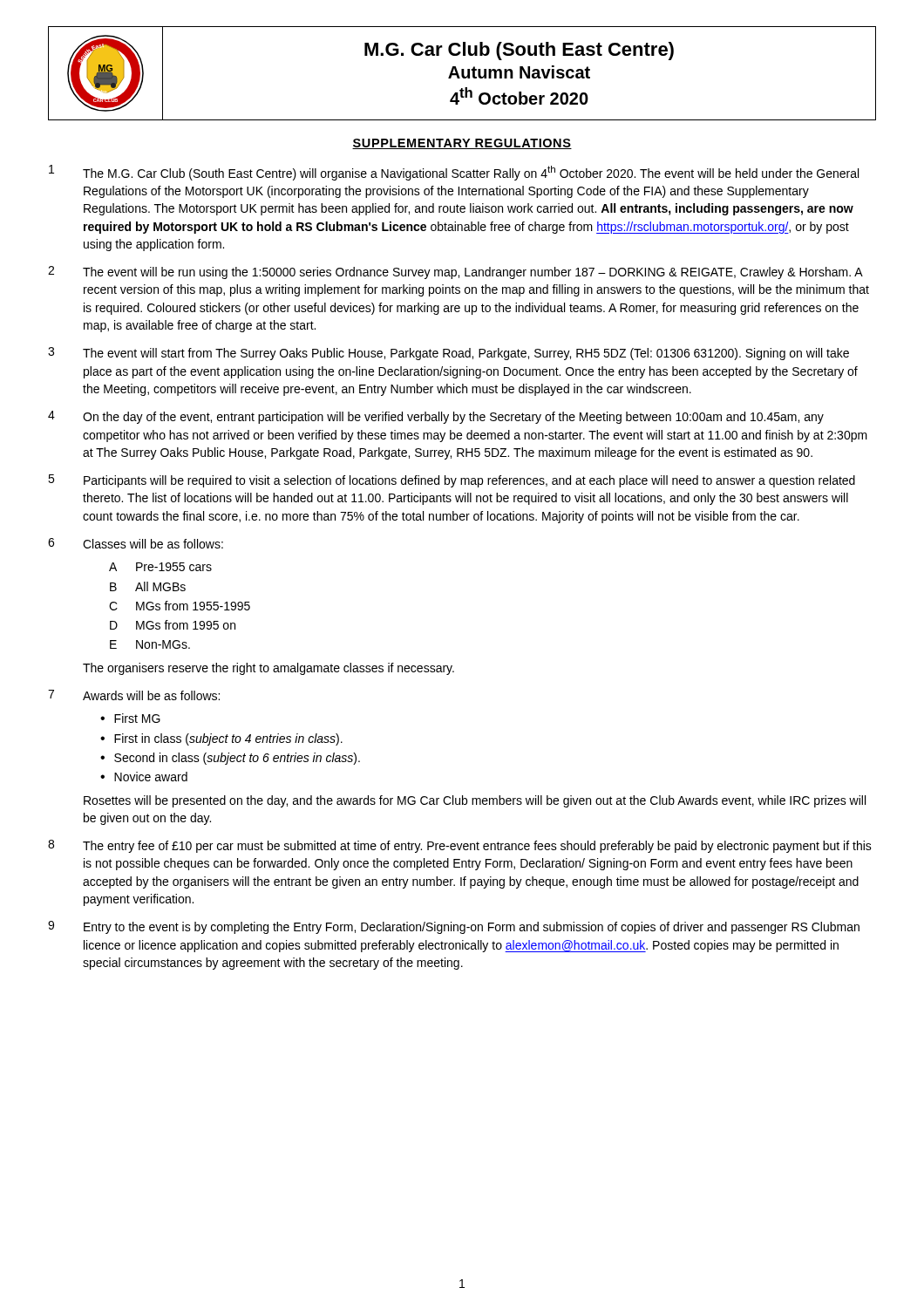This screenshot has width=924, height=1308.
Task: Locate the block of text that opens with "5 Participants will be"
Action: (462, 498)
